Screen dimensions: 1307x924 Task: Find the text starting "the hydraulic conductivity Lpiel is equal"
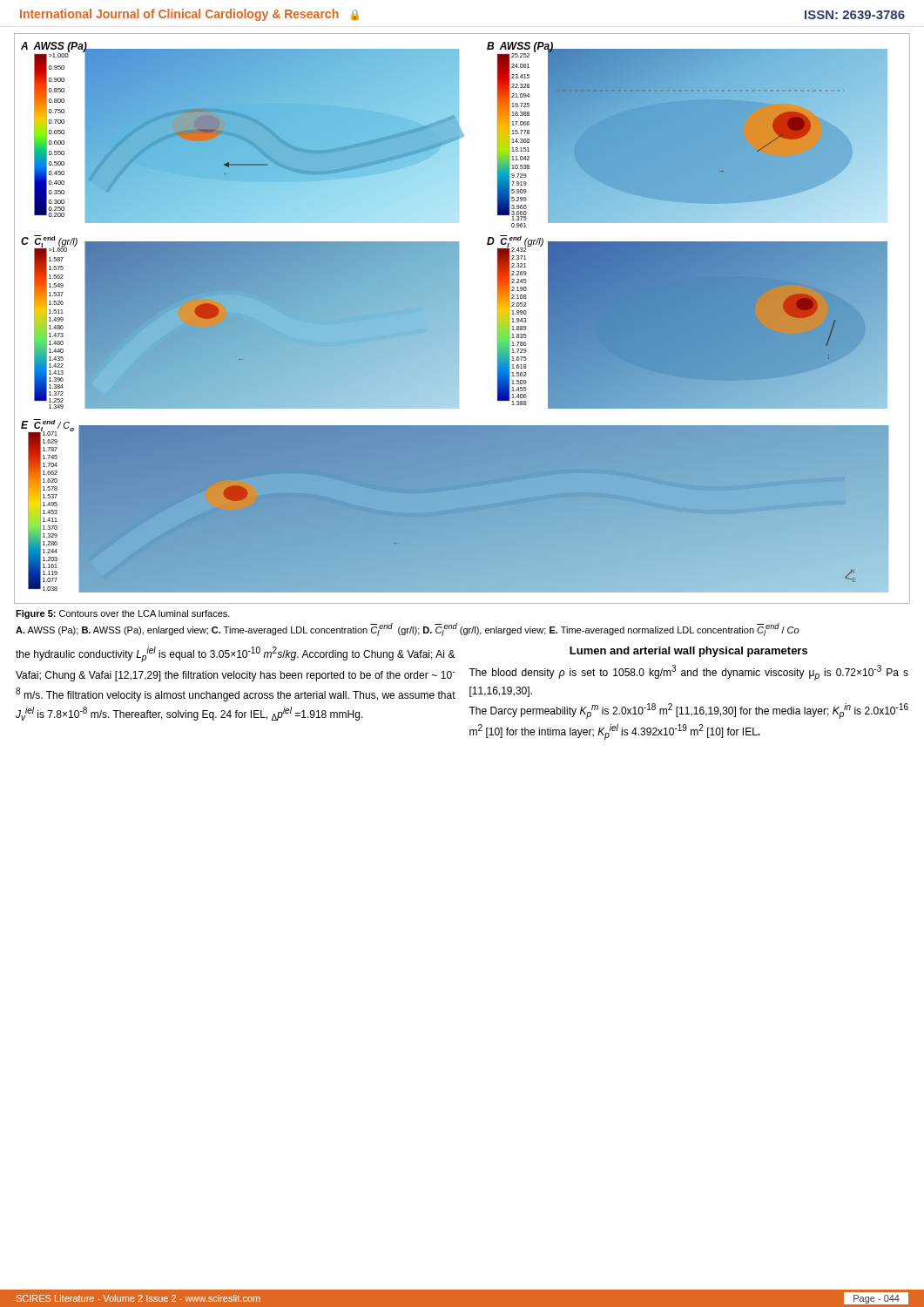[x=235, y=684]
